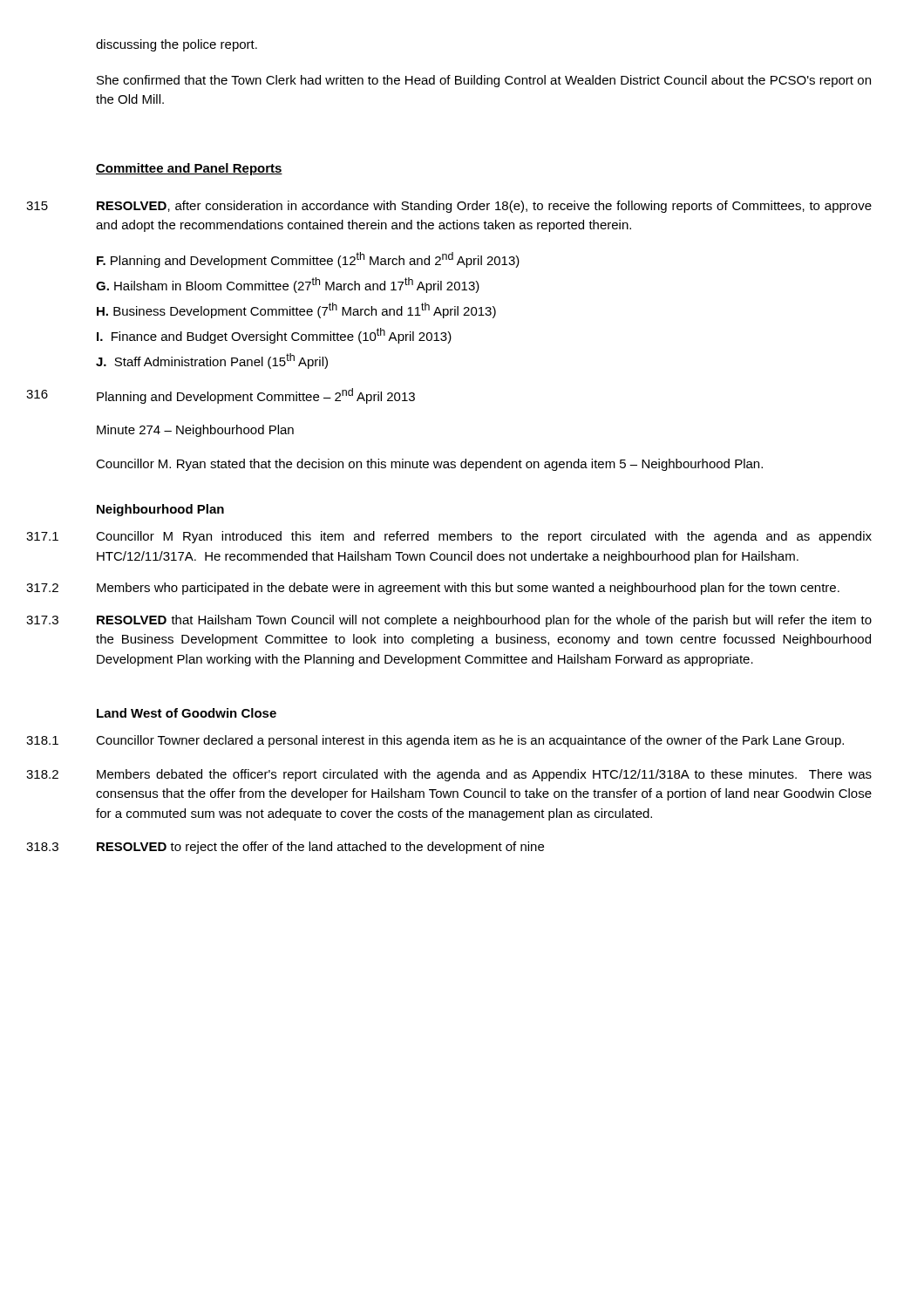Locate the block of text that opens with "Planning and Development Committee – 2nd"
Viewport: 924px width, 1308px height.
point(256,395)
